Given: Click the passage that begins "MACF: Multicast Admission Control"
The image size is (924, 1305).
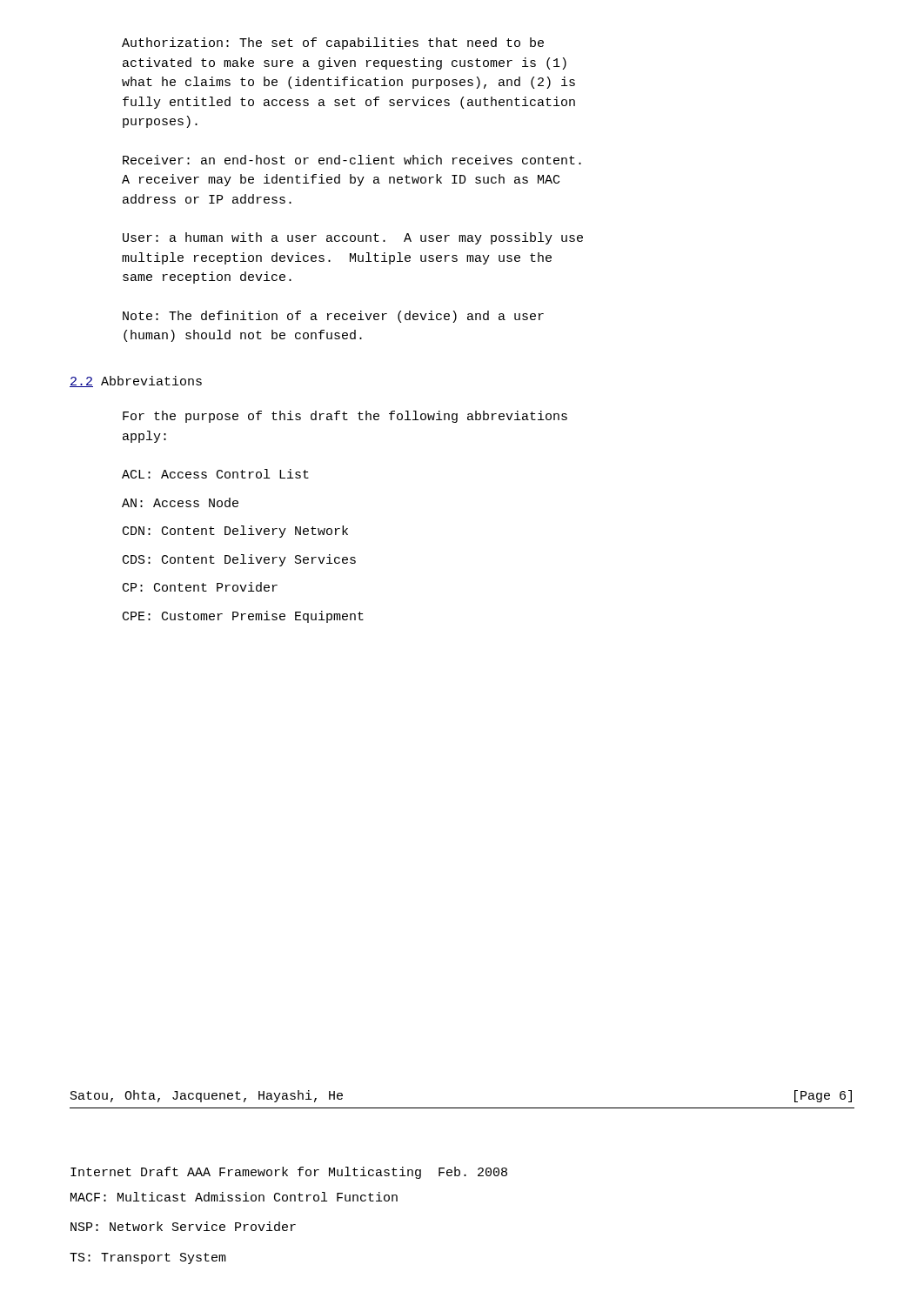Looking at the screenshot, I should (x=234, y=1198).
